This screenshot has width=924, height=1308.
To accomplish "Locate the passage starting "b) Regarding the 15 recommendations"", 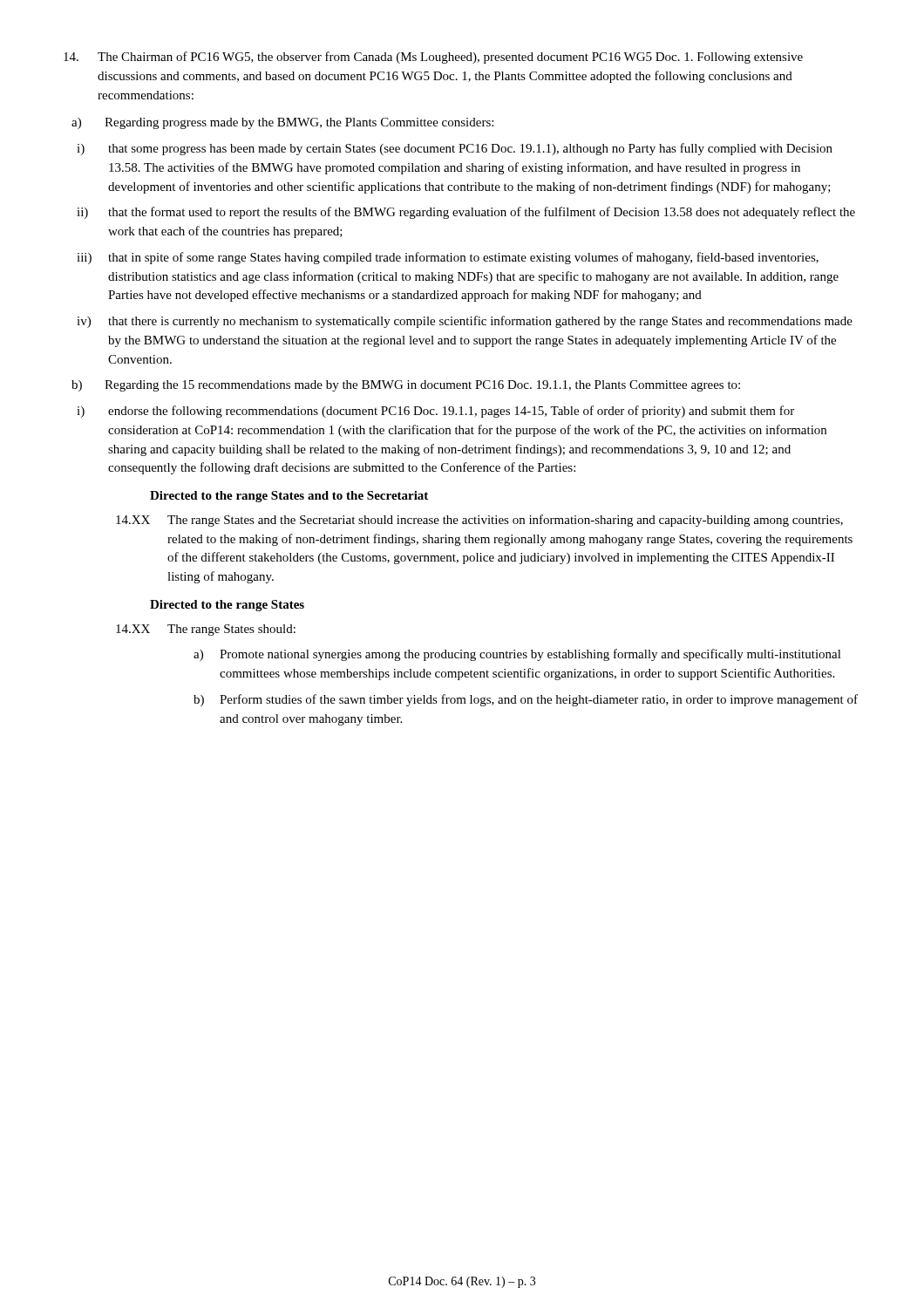I will pyautogui.click(x=466, y=386).
